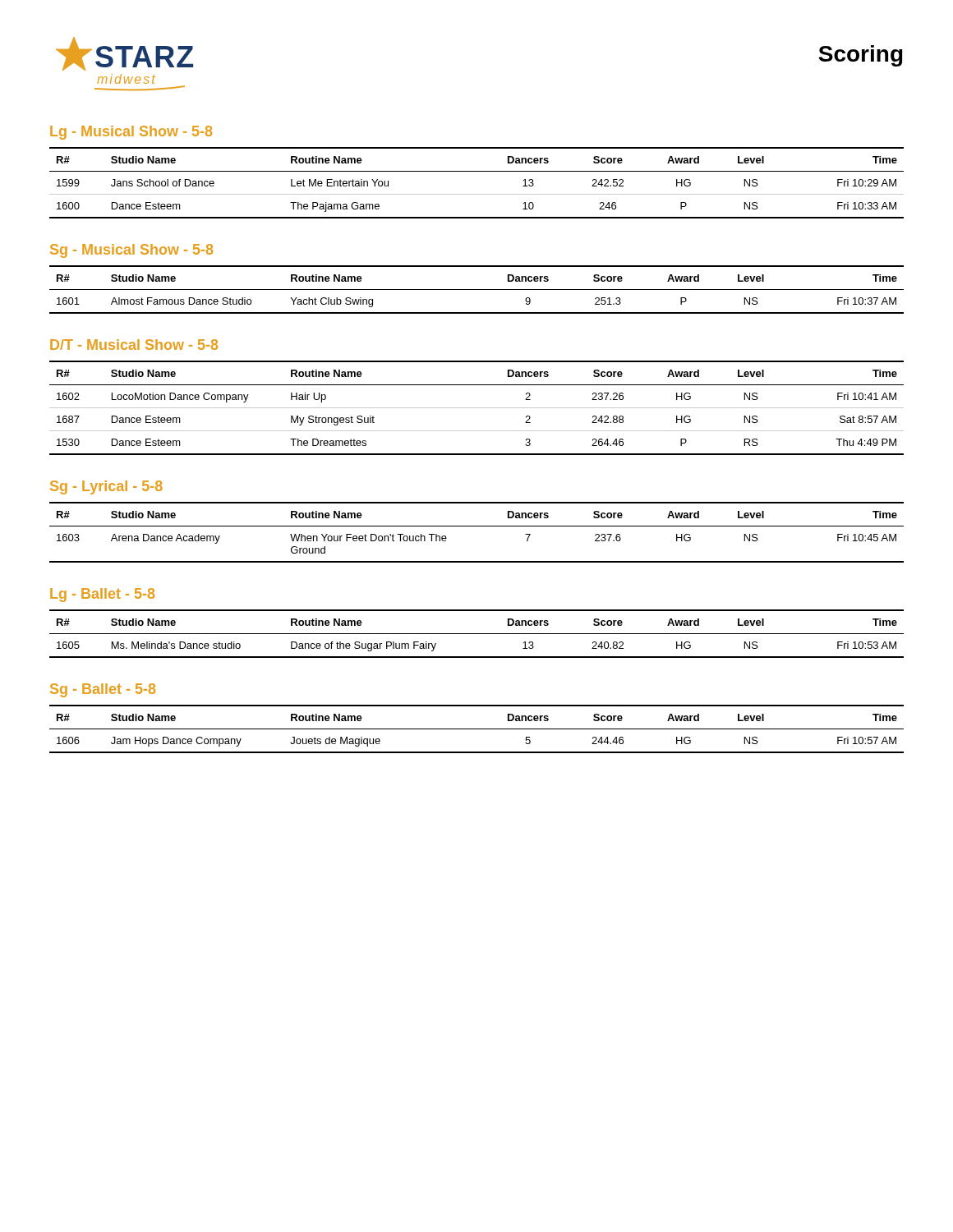Click on the table containing "Jam Hops Dance Company"
The width and height of the screenshot is (953, 1232).
pyautogui.click(x=476, y=729)
